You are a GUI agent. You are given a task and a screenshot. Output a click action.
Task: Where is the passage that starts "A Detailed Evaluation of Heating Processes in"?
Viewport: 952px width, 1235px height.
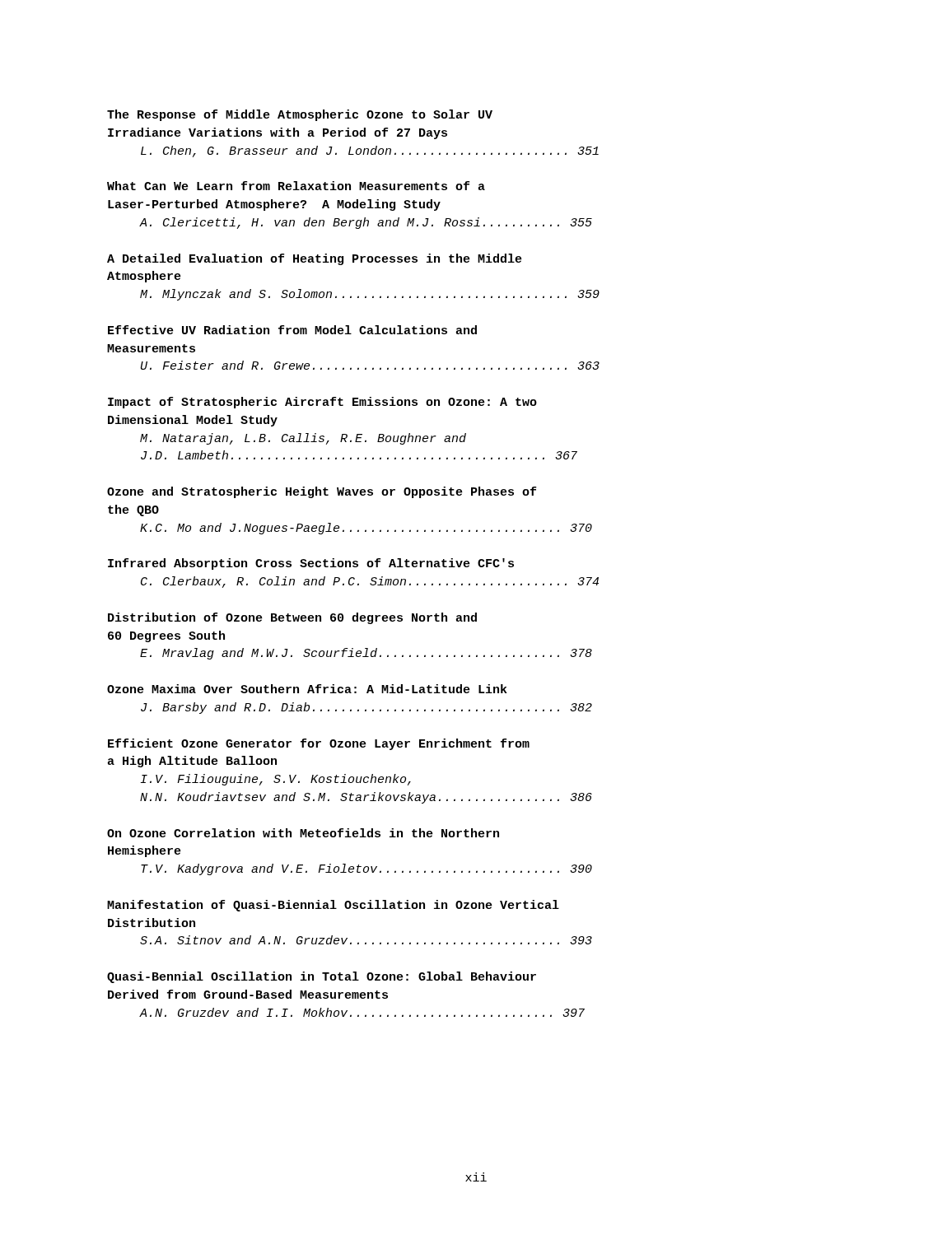[x=315, y=259]
